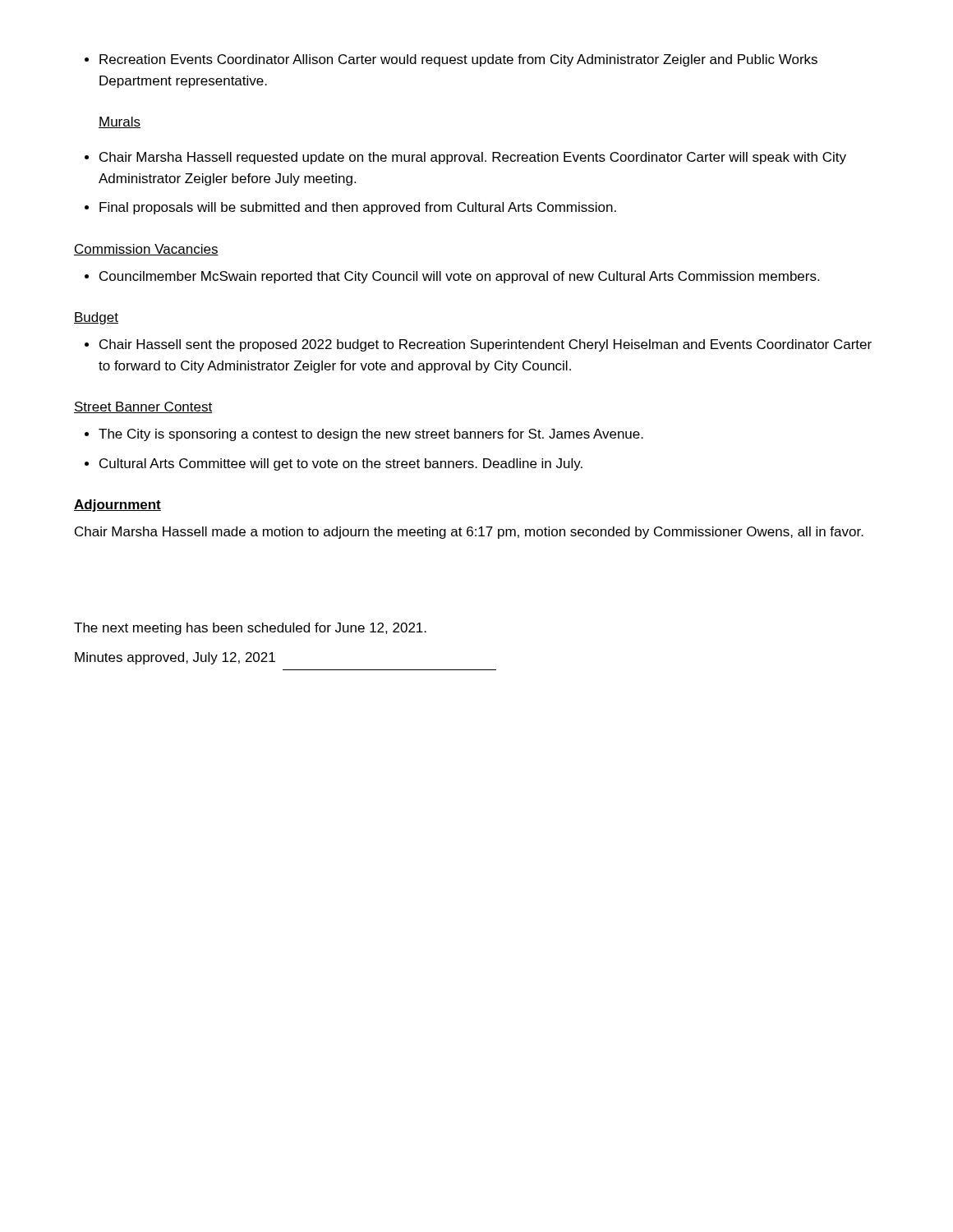Select the section header containing "Commission Vacancies"
The width and height of the screenshot is (953, 1232).
coord(146,249)
